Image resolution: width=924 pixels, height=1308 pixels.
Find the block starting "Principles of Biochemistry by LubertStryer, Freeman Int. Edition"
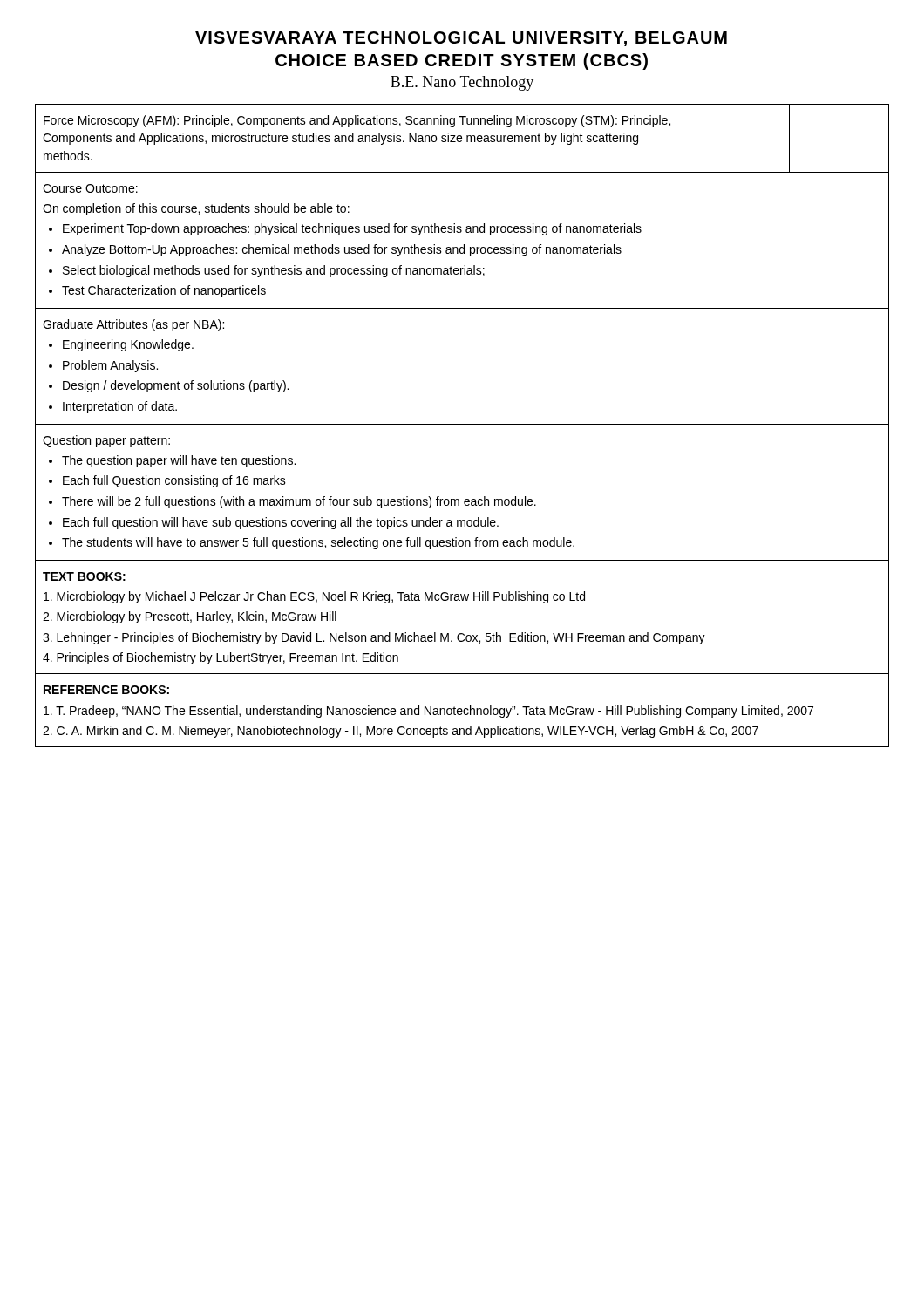[x=221, y=657]
